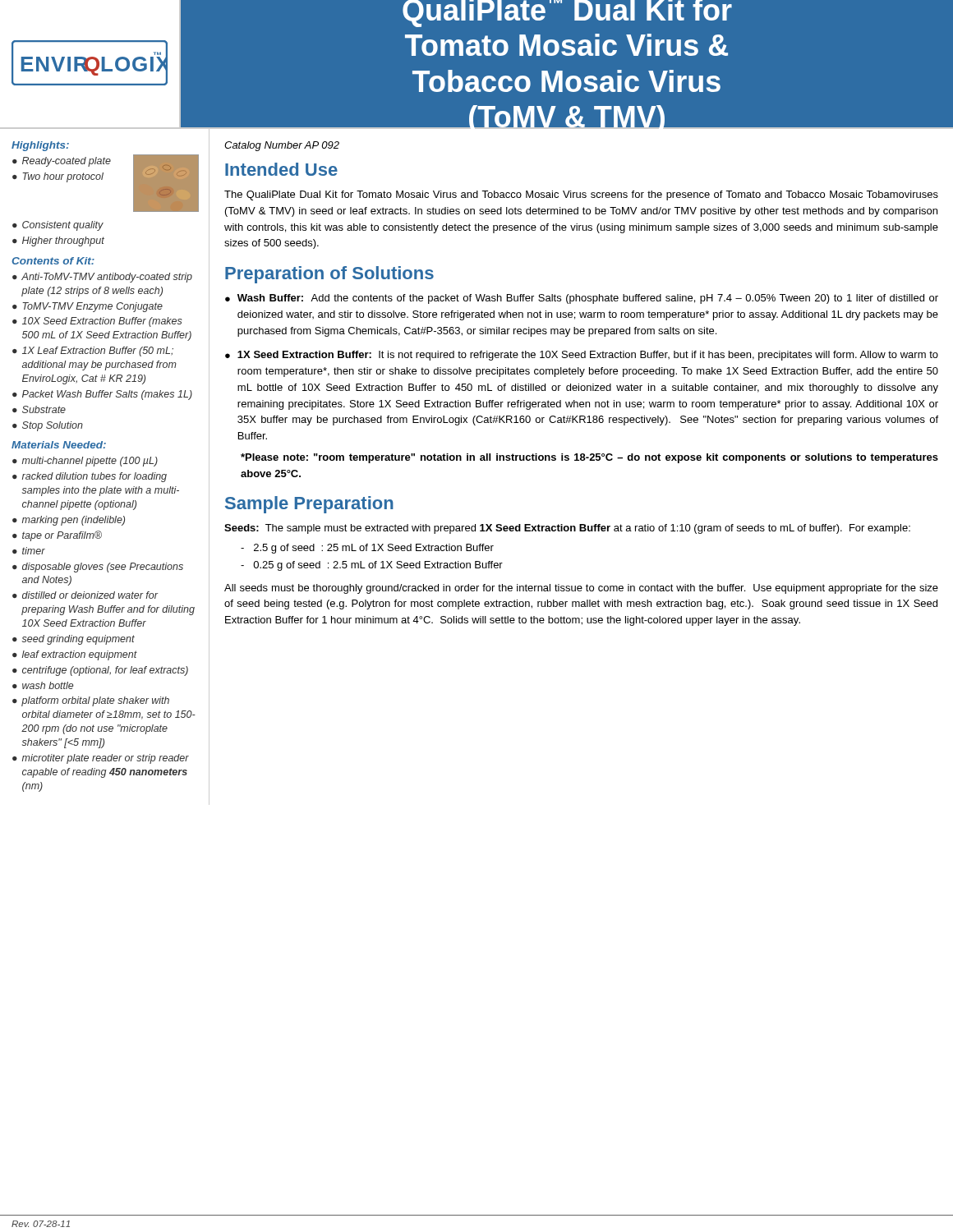Screen dimensions: 1232x953
Task: Select the region starting "●tape or Parafilm®"
Action: coord(57,536)
